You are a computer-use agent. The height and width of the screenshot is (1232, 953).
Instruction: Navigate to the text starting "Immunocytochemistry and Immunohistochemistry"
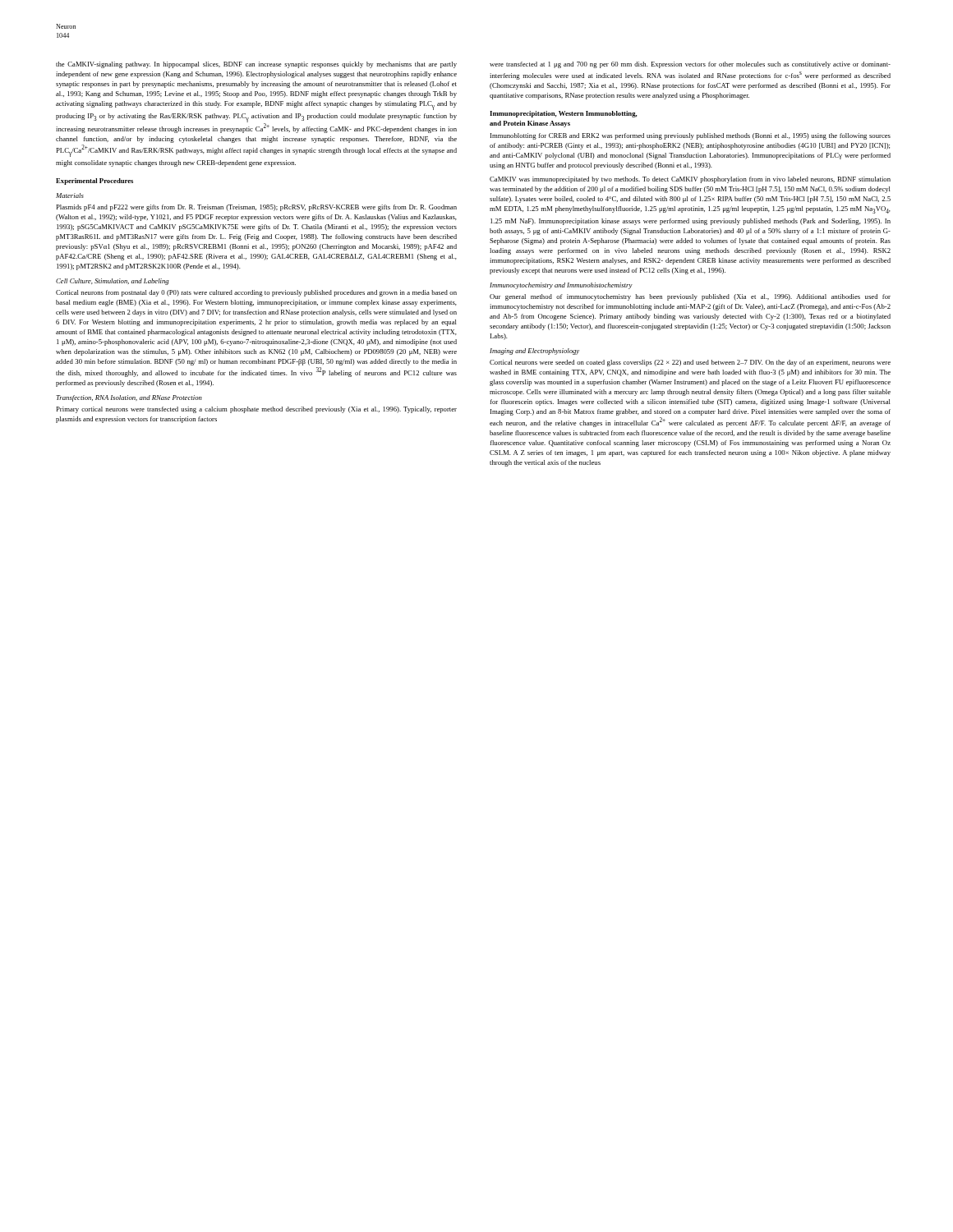click(x=561, y=285)
